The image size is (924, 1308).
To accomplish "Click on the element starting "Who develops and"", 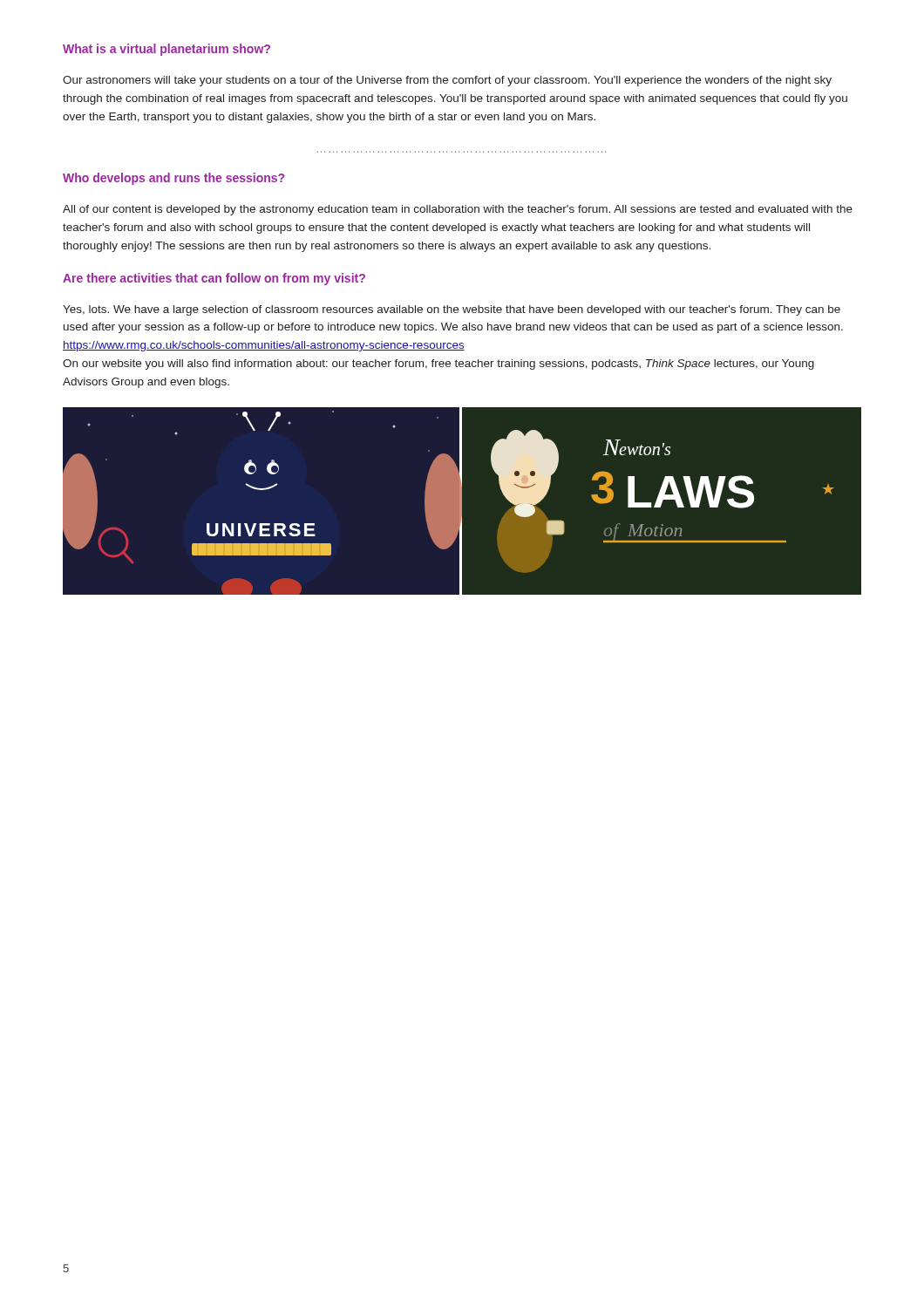I will click(173, 179).
